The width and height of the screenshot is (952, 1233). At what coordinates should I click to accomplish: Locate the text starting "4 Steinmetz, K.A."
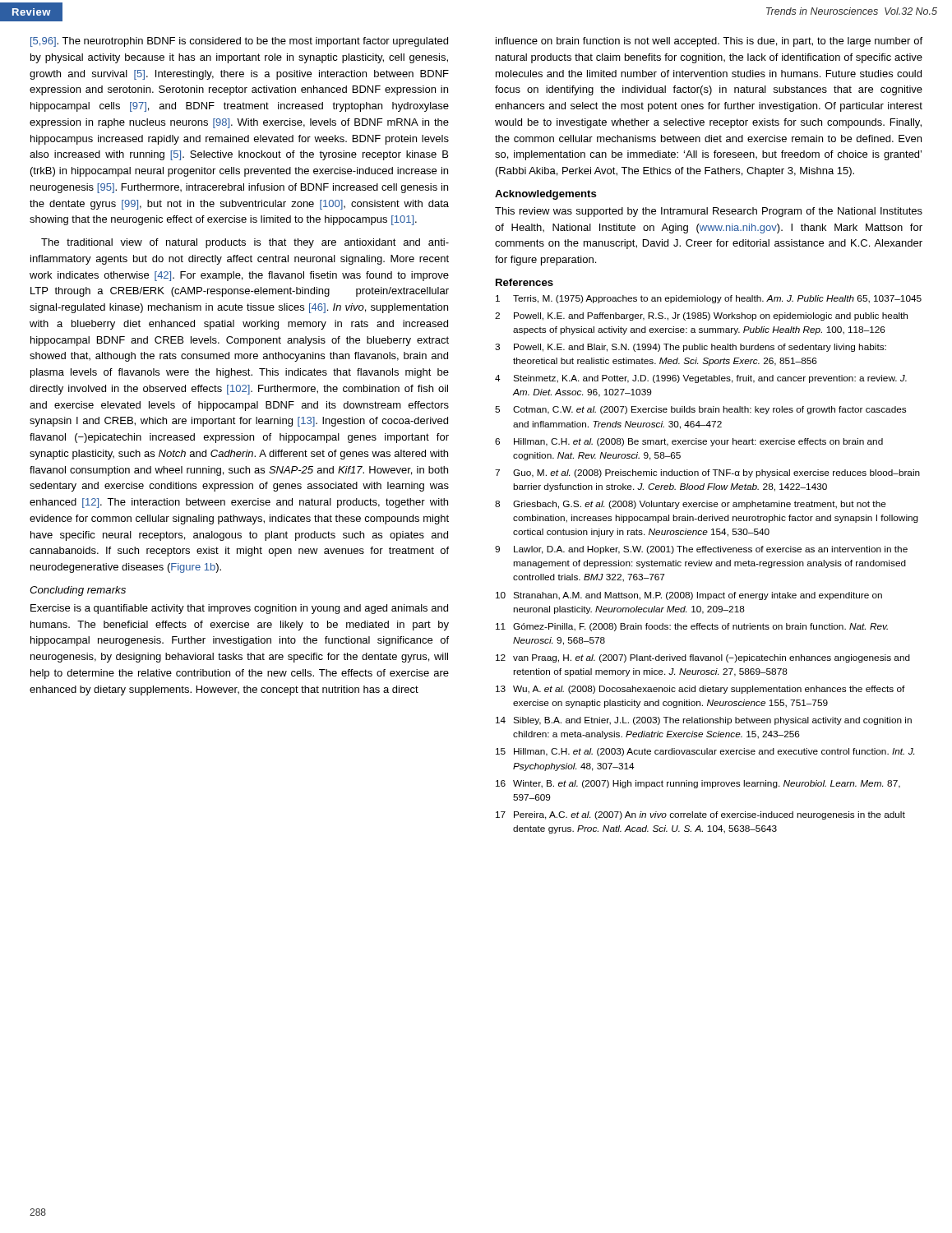709,386
